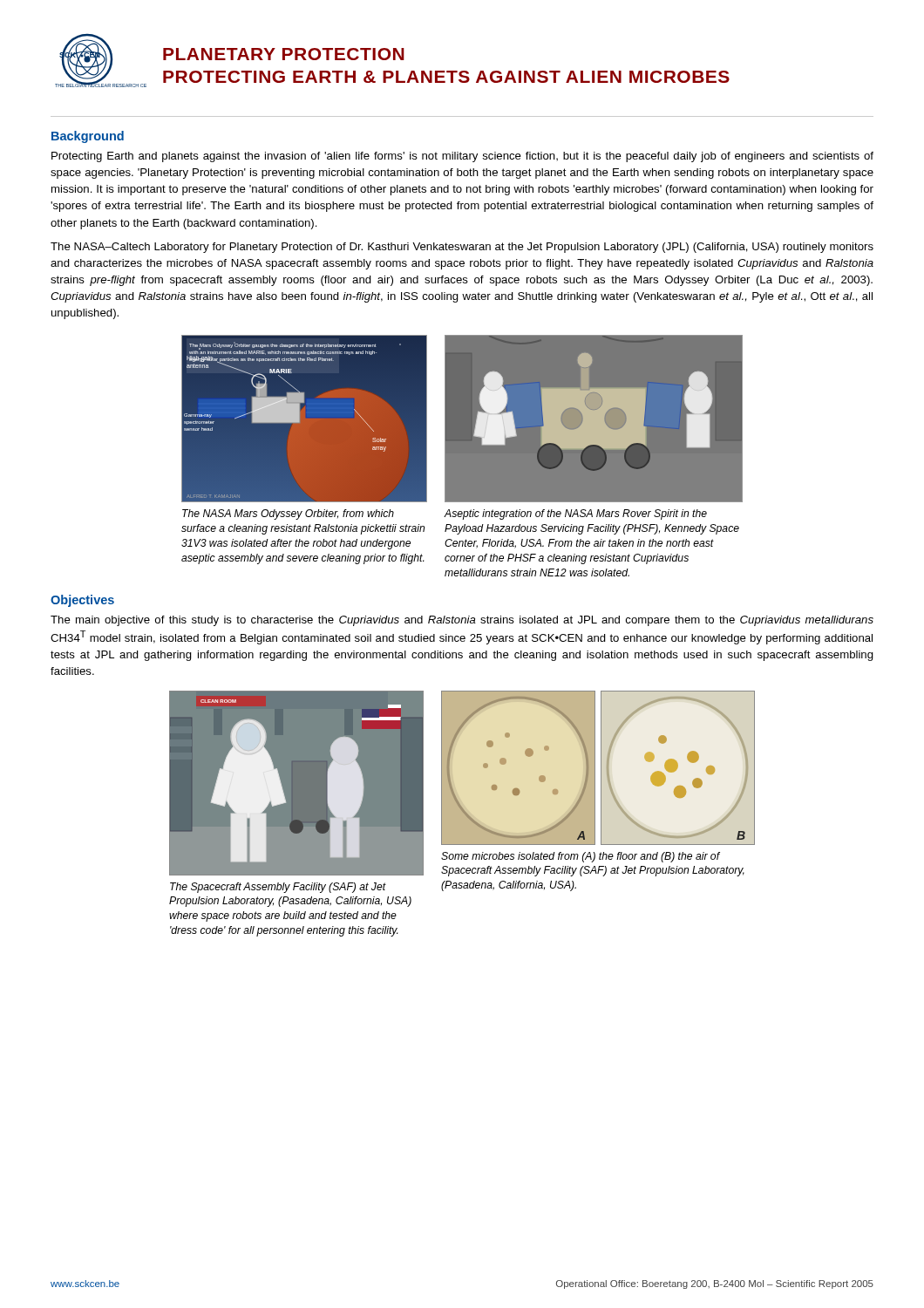Locate the caption that opens with "Aseptic integration of the NASA Mars Rover Spirit"

click(x=592, y=543)
